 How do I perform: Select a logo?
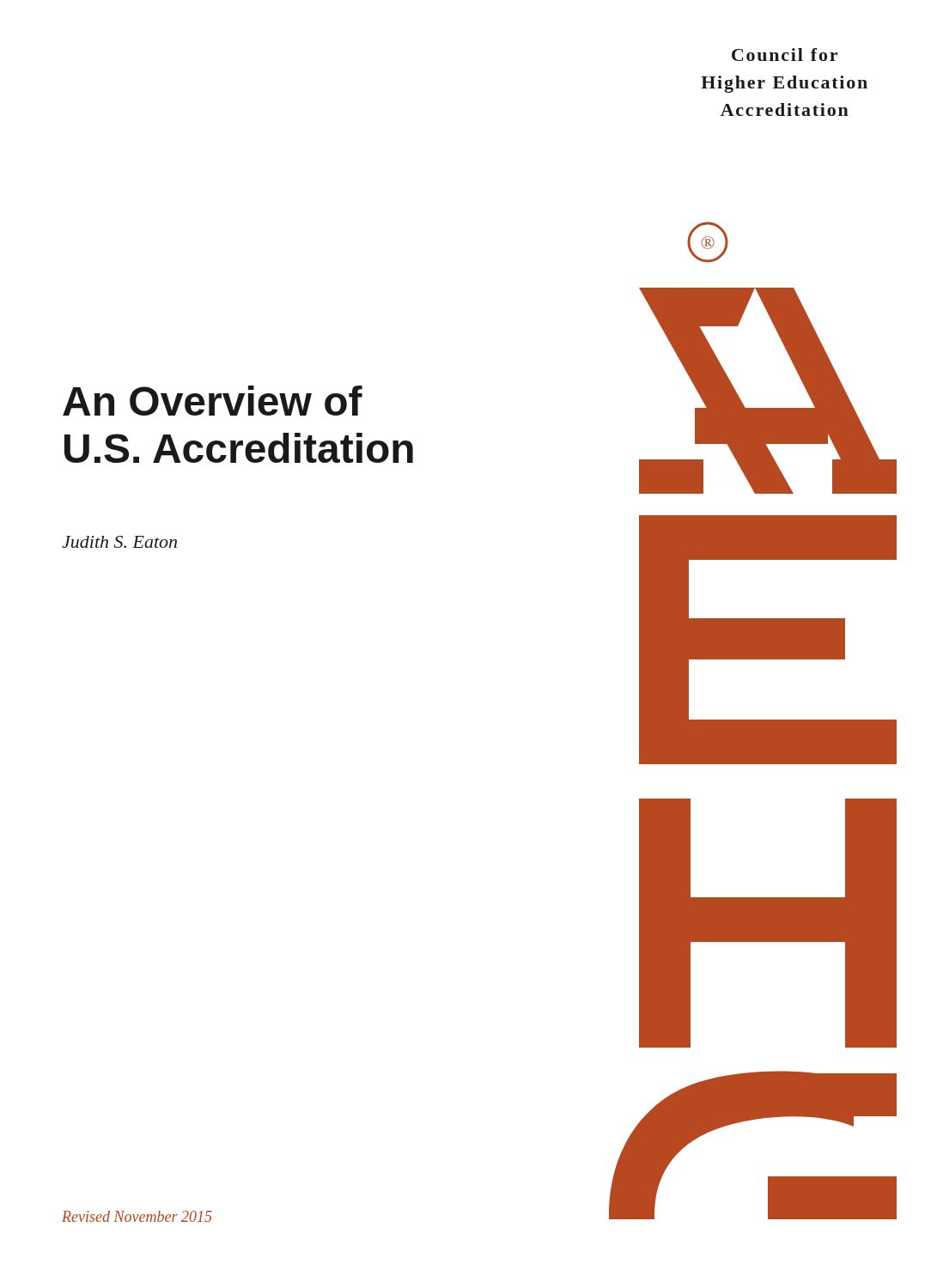pos(712,713)
